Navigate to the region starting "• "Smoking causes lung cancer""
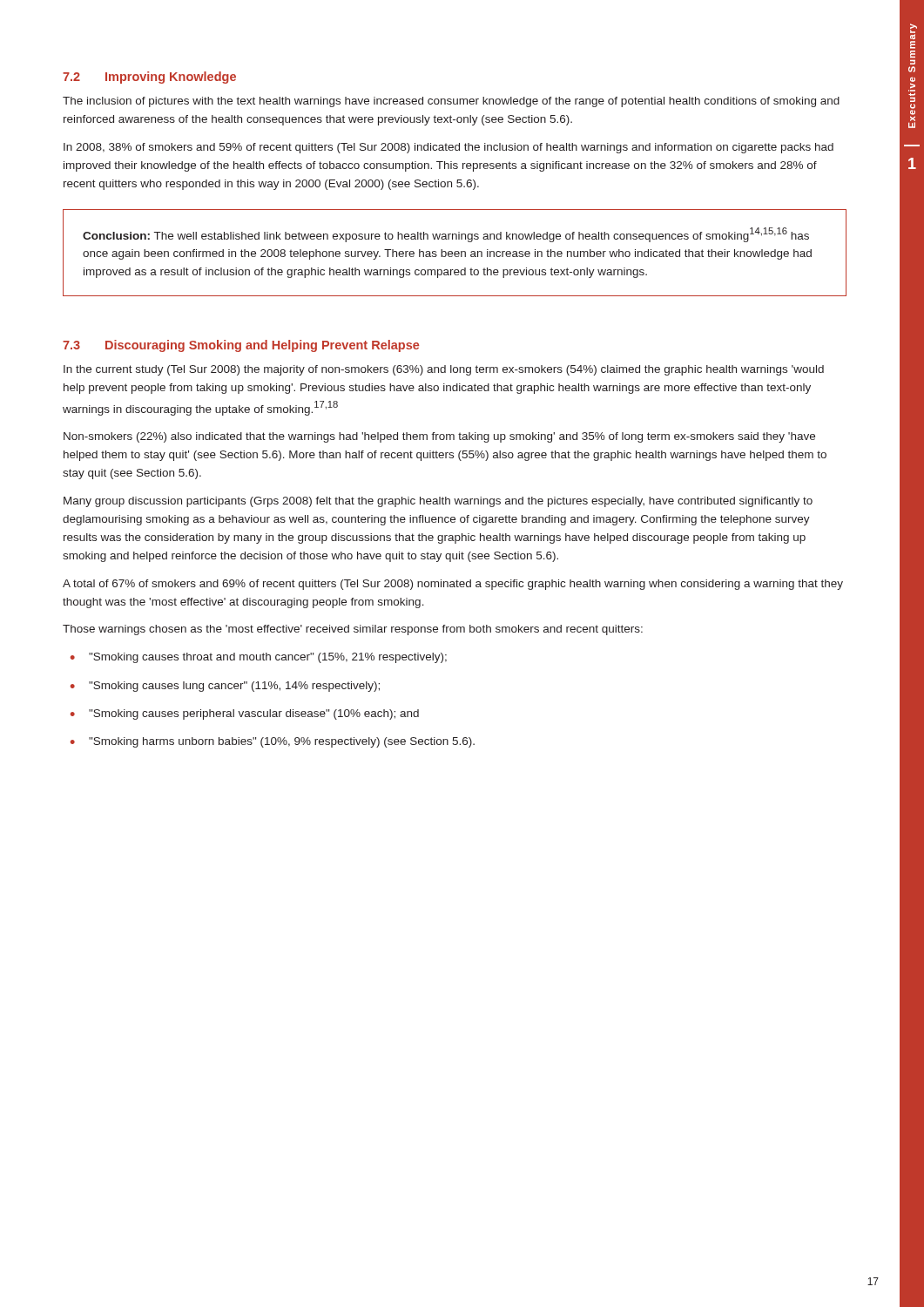Image resolution: width=924 pixels, height=1307 pixels. 225,687
